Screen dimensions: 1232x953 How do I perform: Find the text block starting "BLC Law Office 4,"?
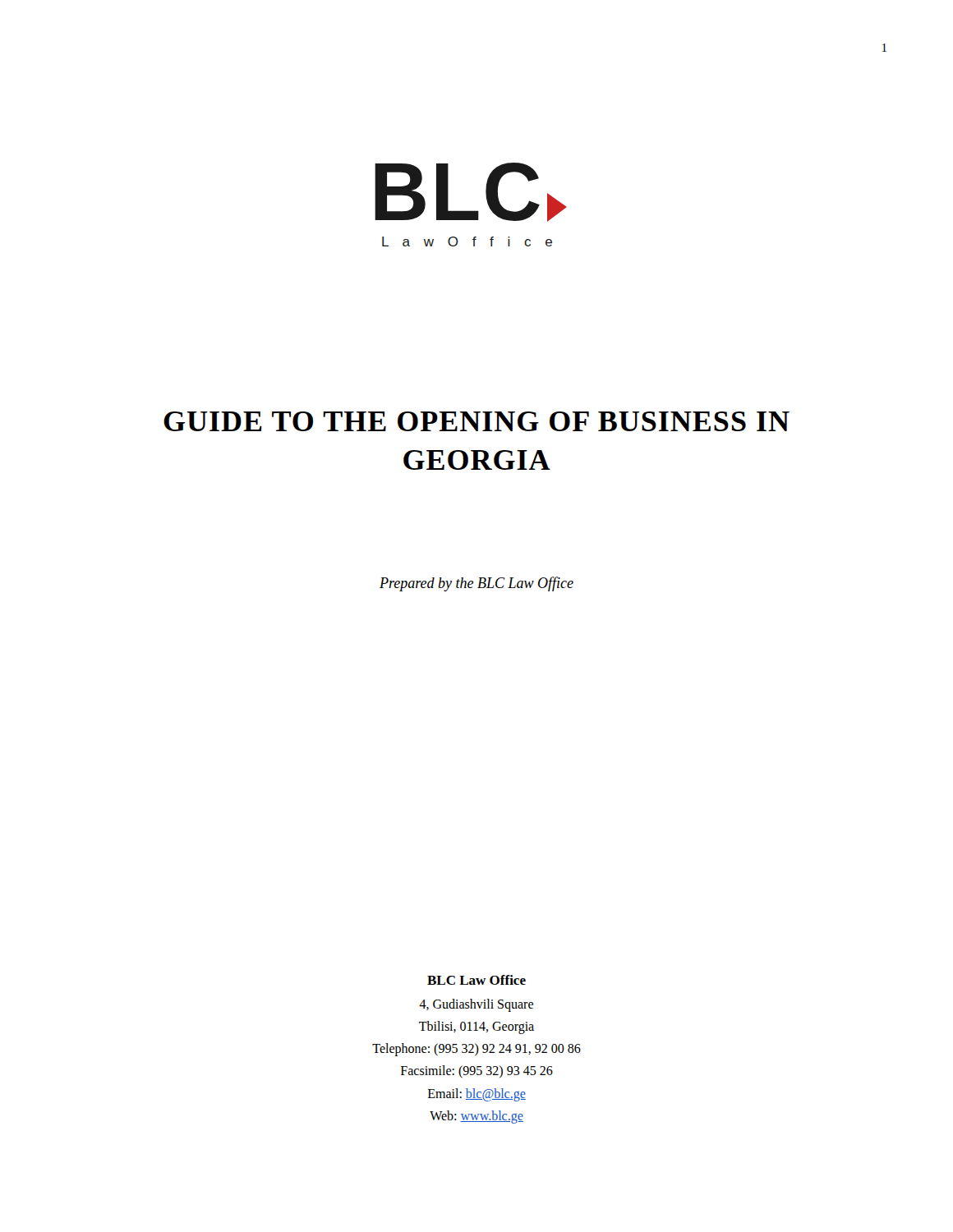click(x=476, y=1048)
